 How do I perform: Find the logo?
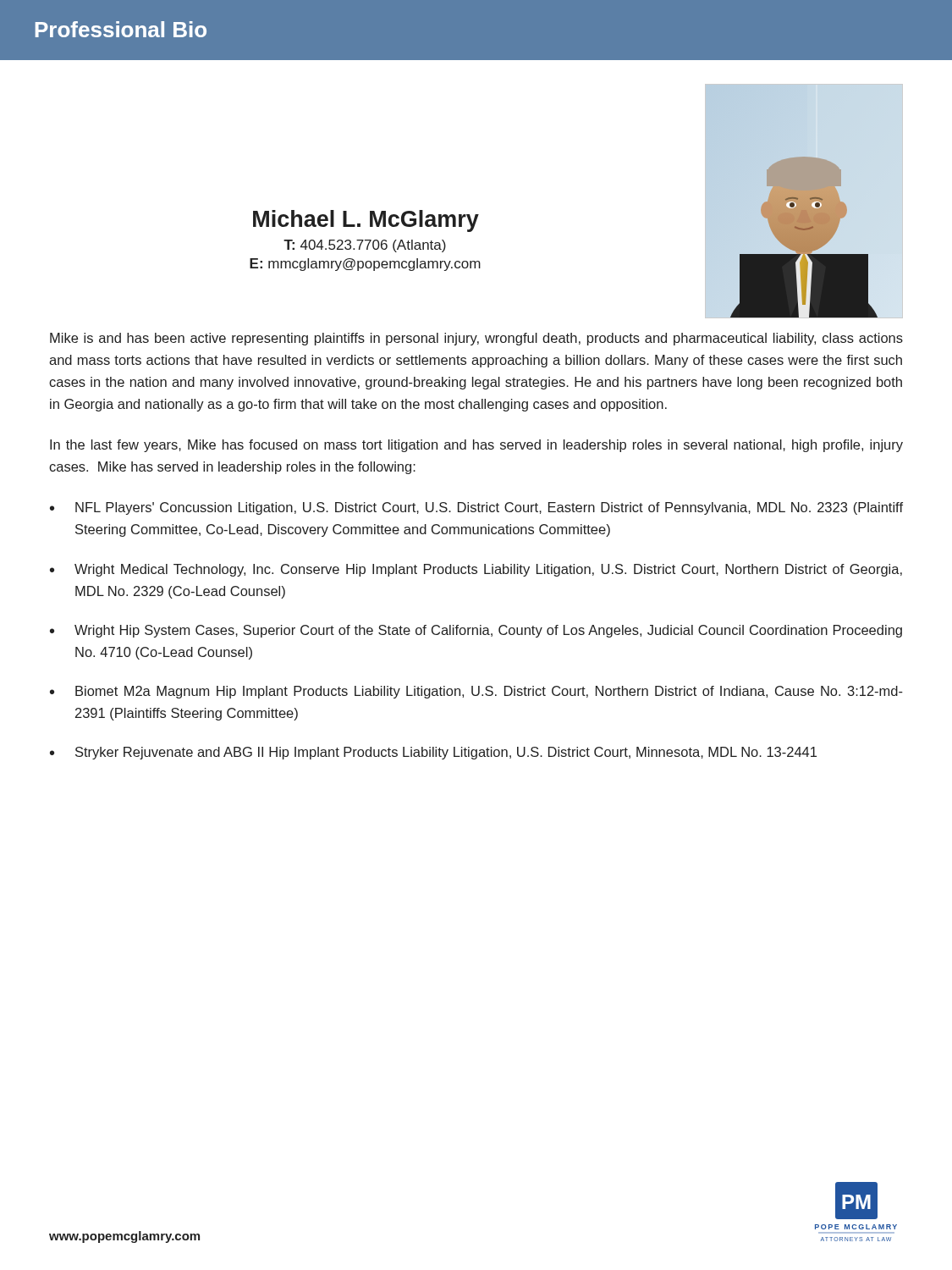856,1212
